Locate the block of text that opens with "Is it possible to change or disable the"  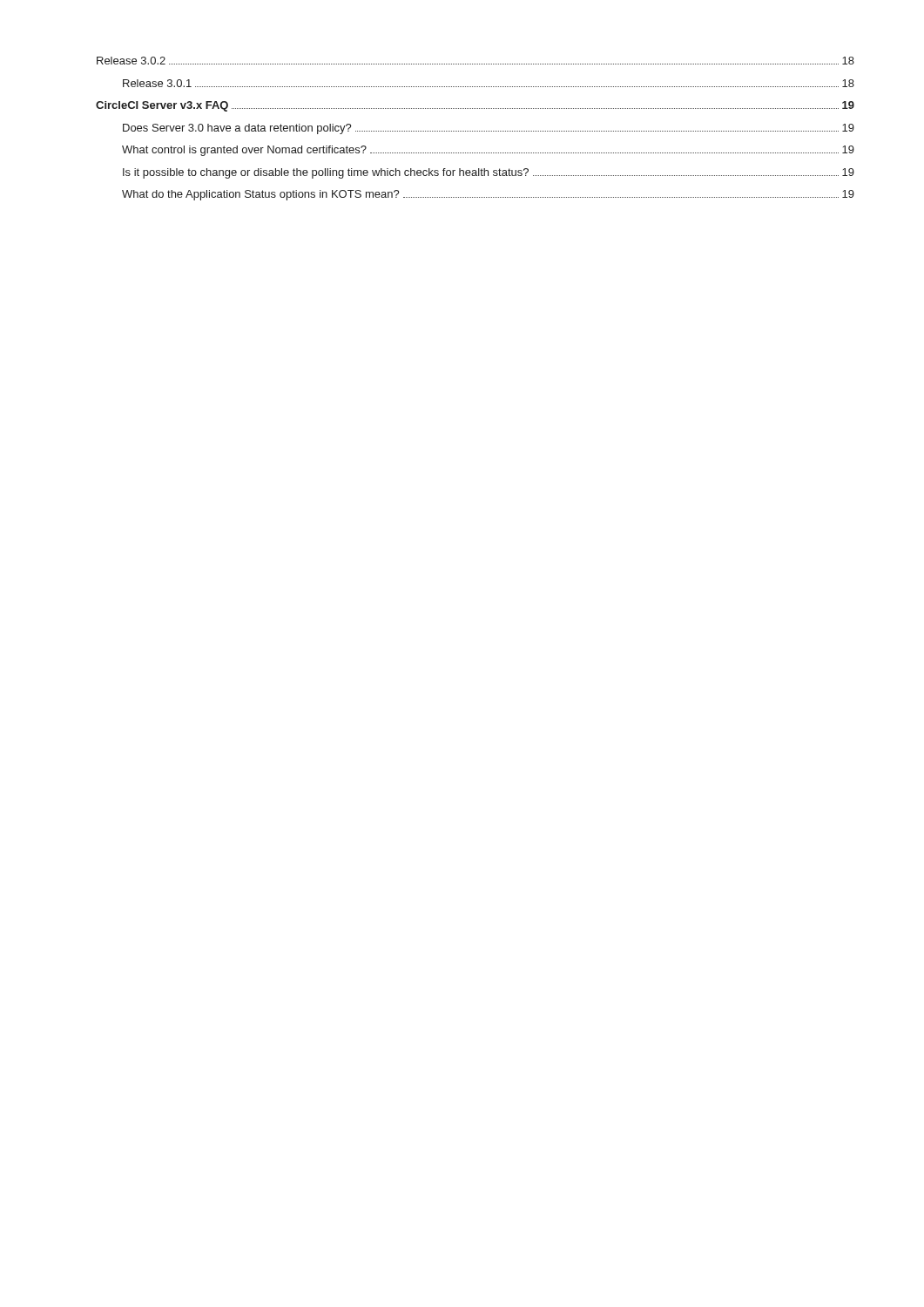488,172
